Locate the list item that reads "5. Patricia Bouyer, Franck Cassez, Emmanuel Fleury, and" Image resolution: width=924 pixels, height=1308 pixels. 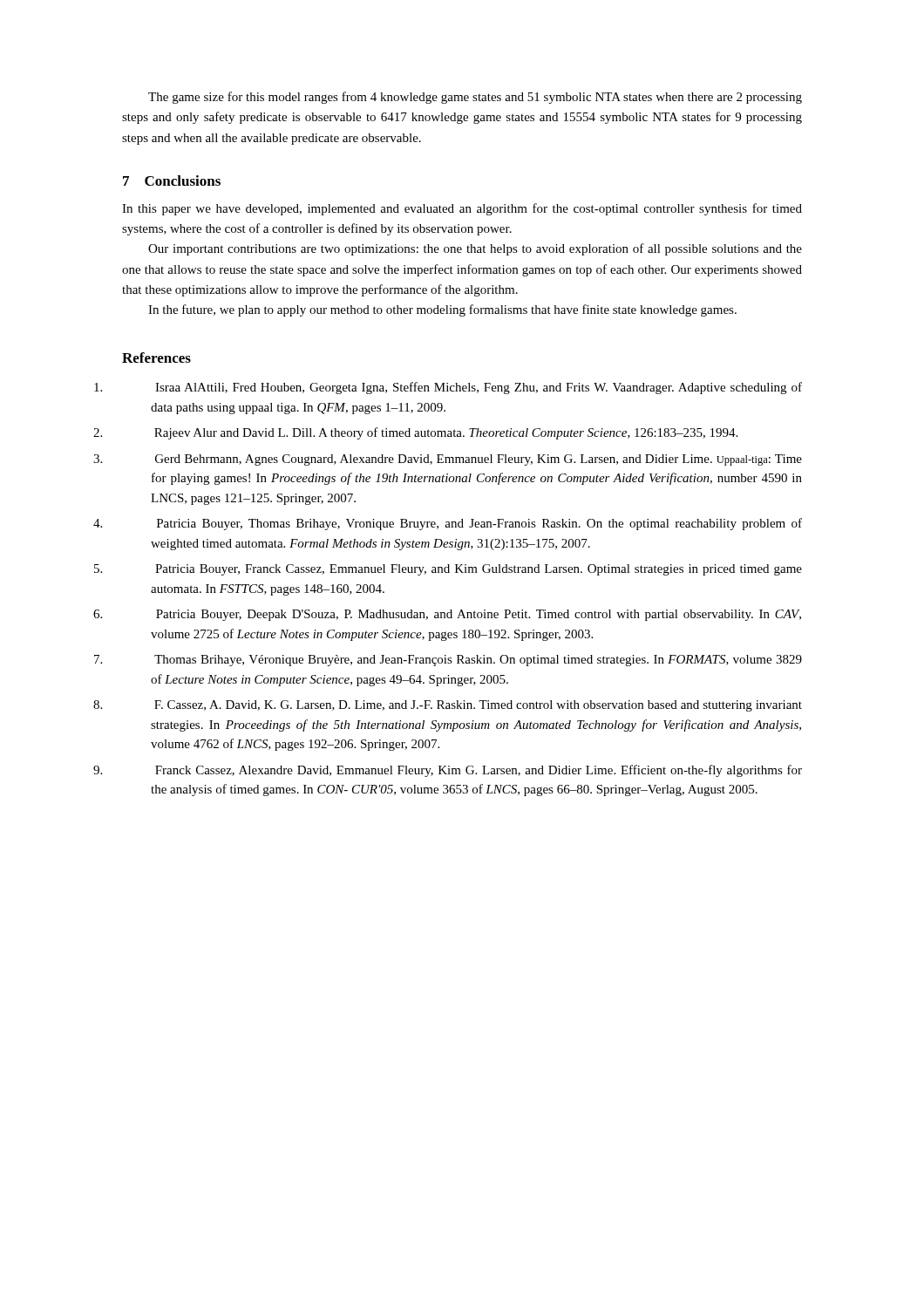[462, 577]
